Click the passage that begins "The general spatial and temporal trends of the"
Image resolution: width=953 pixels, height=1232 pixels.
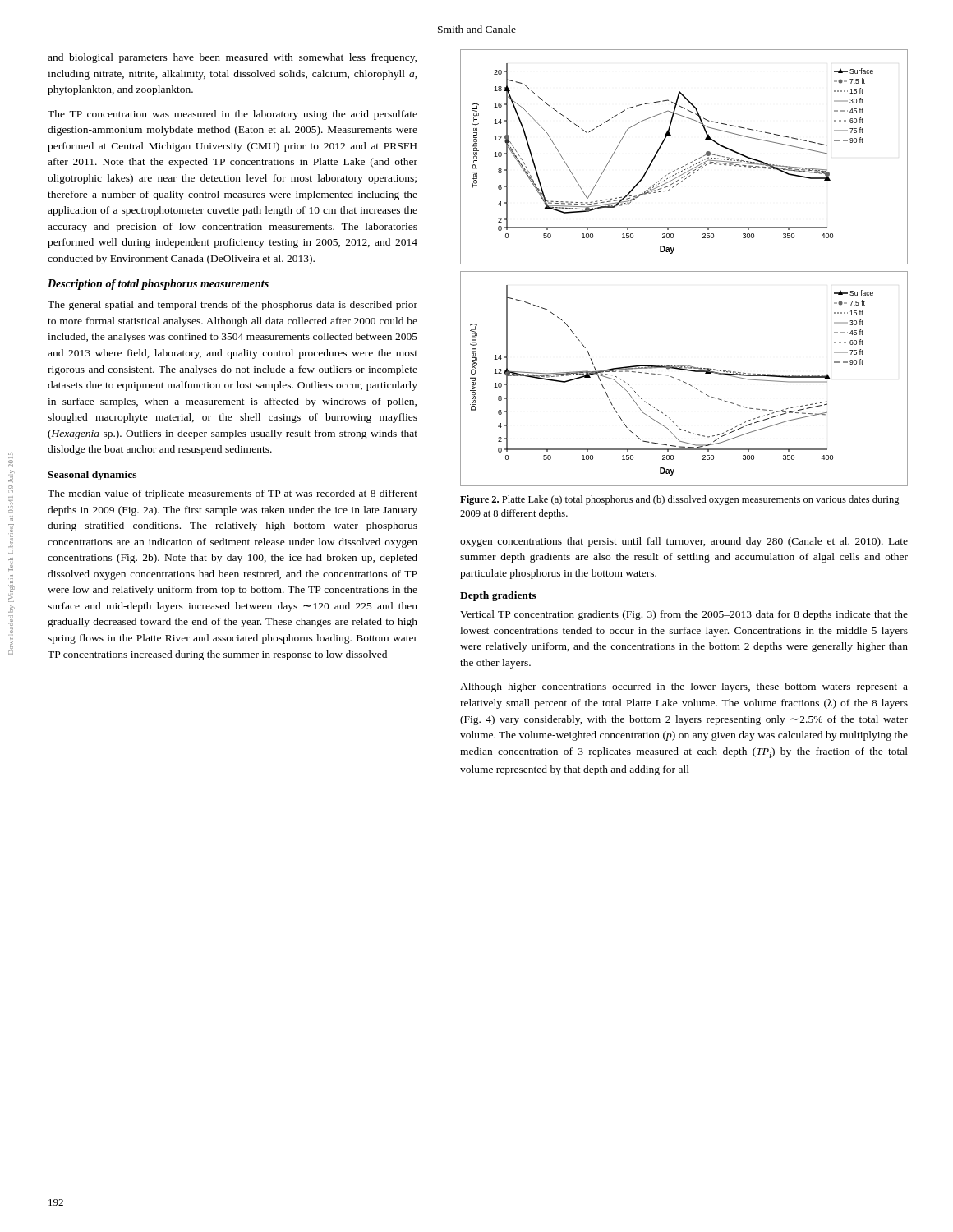[x=232, y=377]
